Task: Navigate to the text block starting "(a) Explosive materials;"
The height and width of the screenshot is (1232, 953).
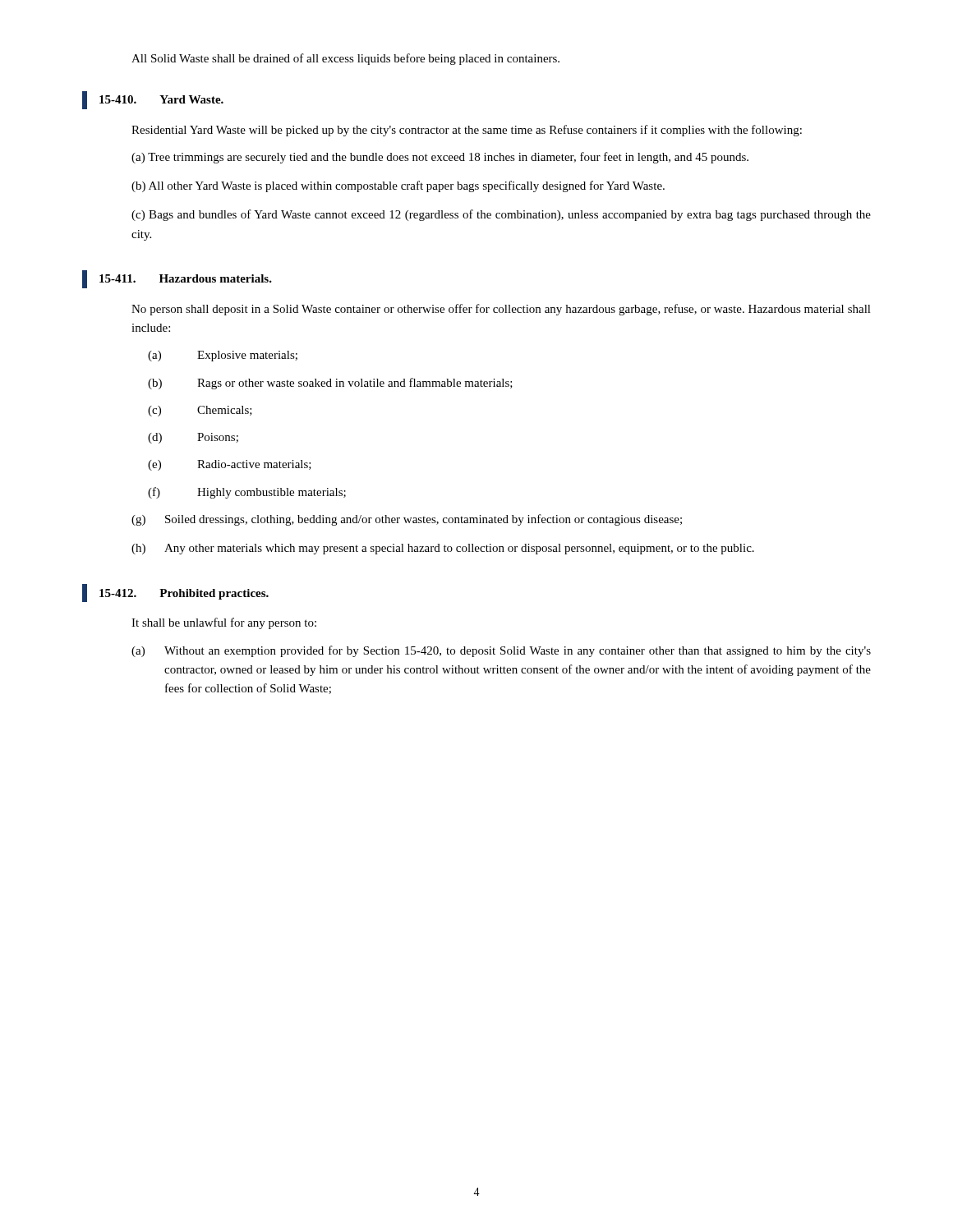Action: pyautogui.click(x=223, y=356)
